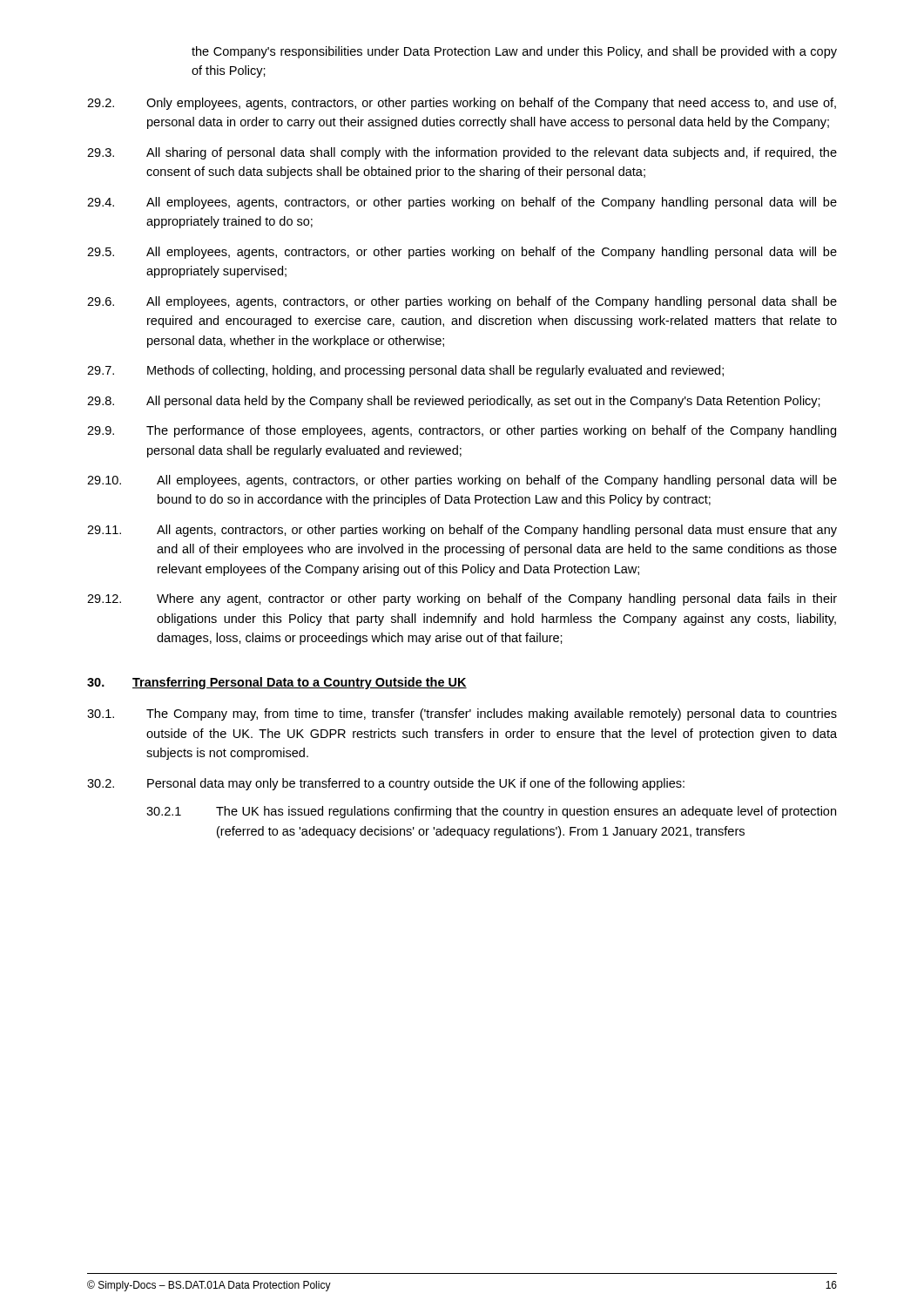Point to the text starting "29.8. All personal data"
The image size is (924, 1307).
462,401
